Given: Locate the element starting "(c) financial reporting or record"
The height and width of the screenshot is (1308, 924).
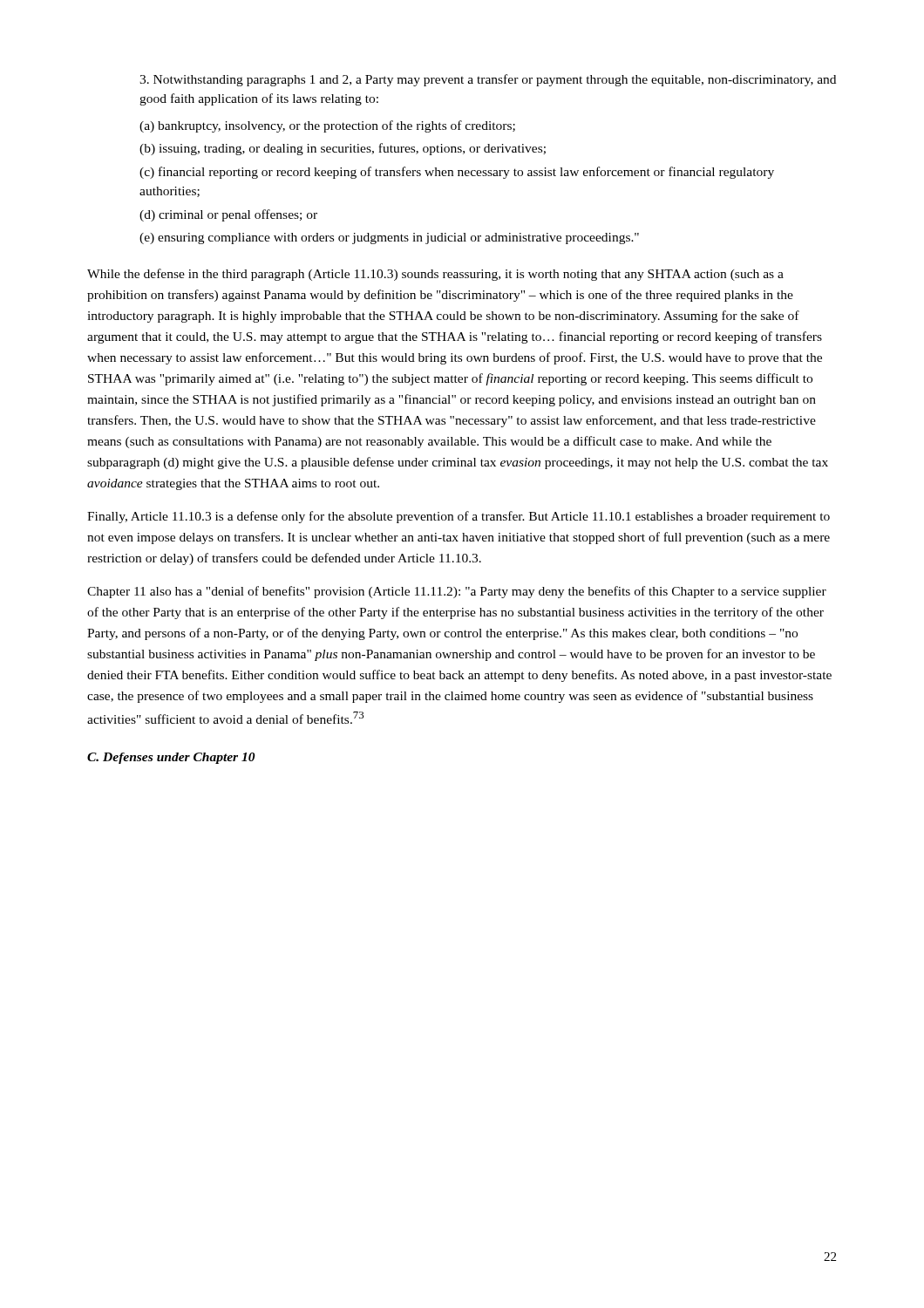Looking at the screenshot, I should click(457, 181).
